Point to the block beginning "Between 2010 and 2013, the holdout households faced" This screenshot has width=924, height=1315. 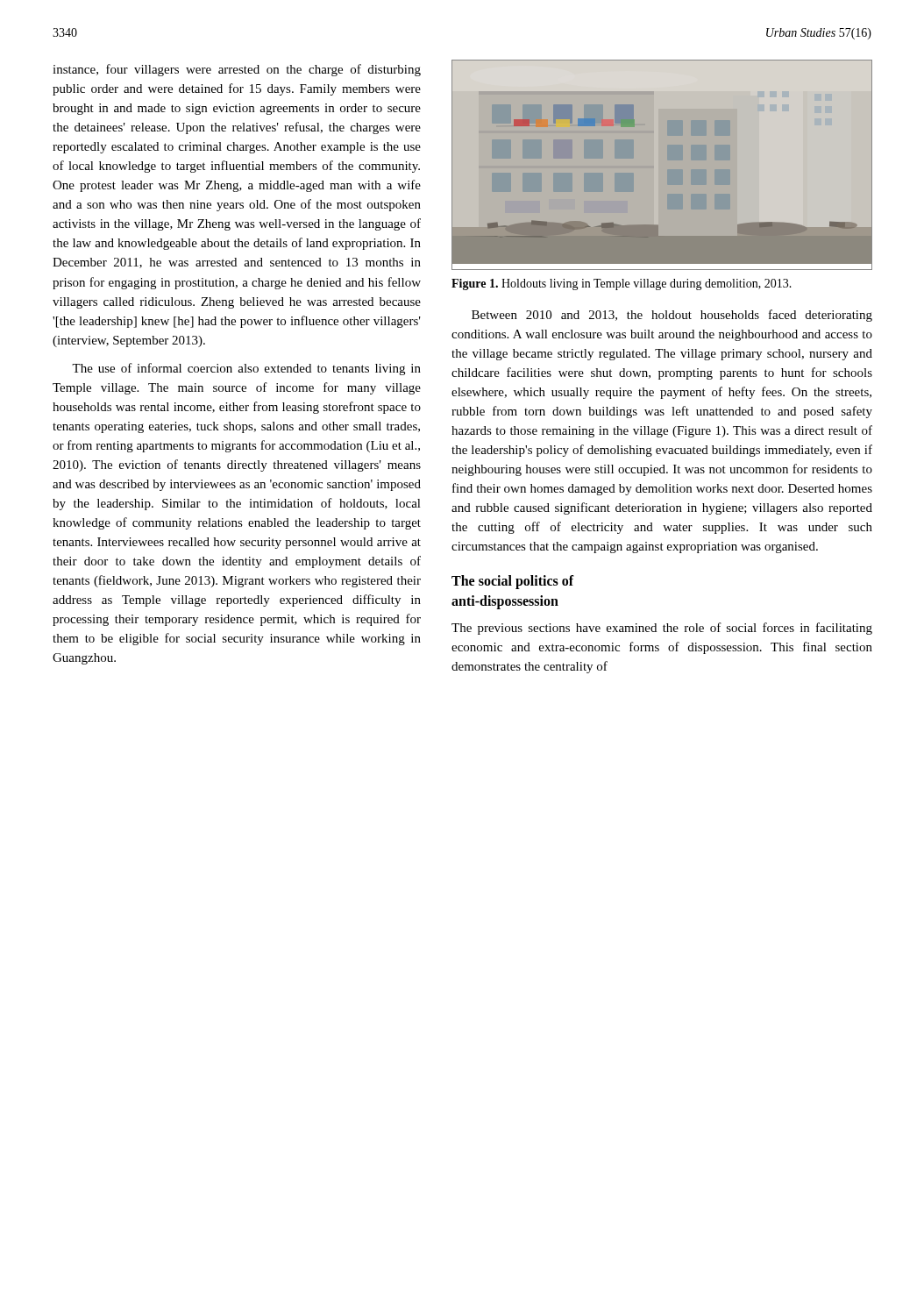662,430
